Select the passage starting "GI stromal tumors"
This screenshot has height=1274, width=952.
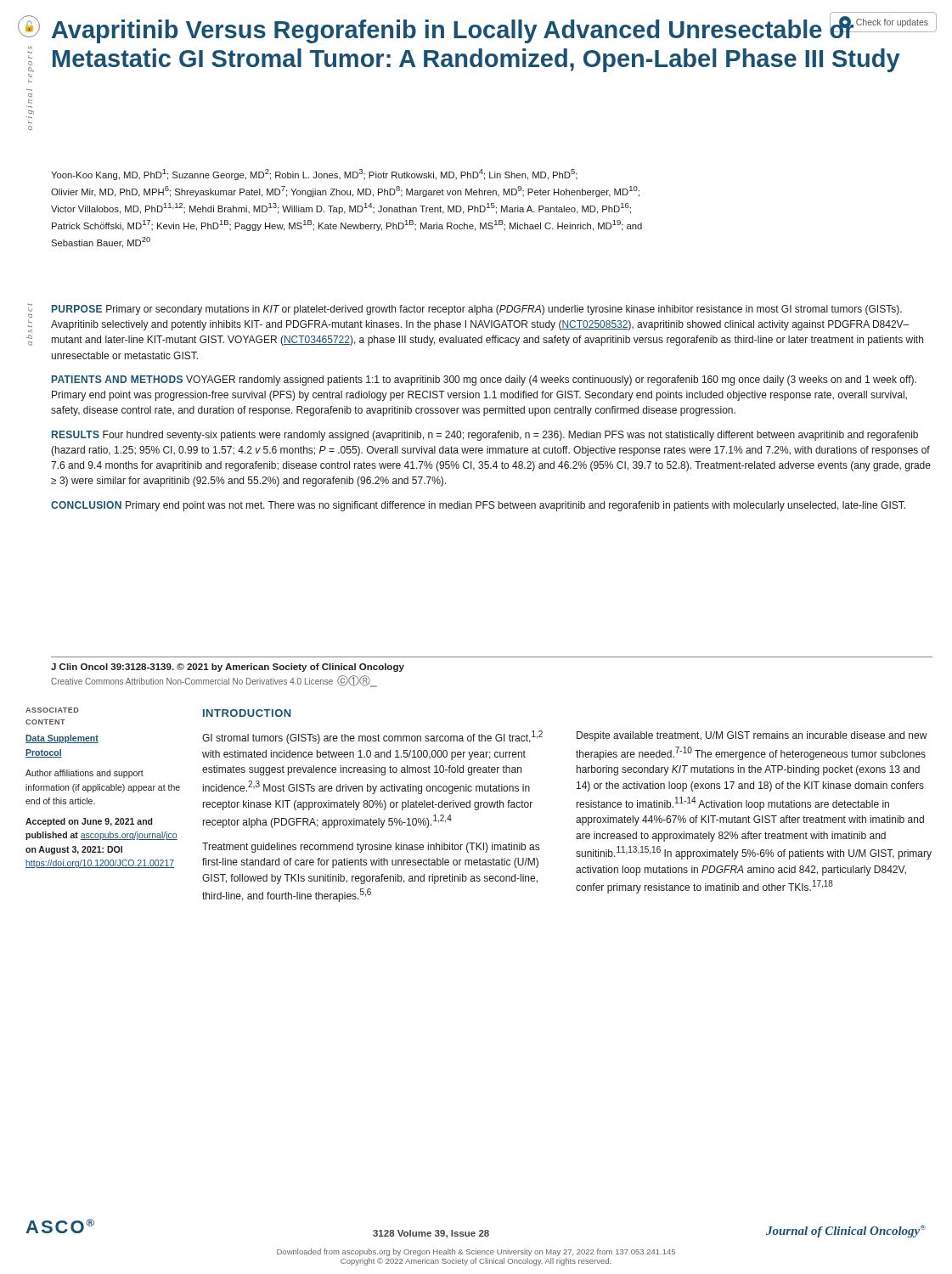(373, 779)
